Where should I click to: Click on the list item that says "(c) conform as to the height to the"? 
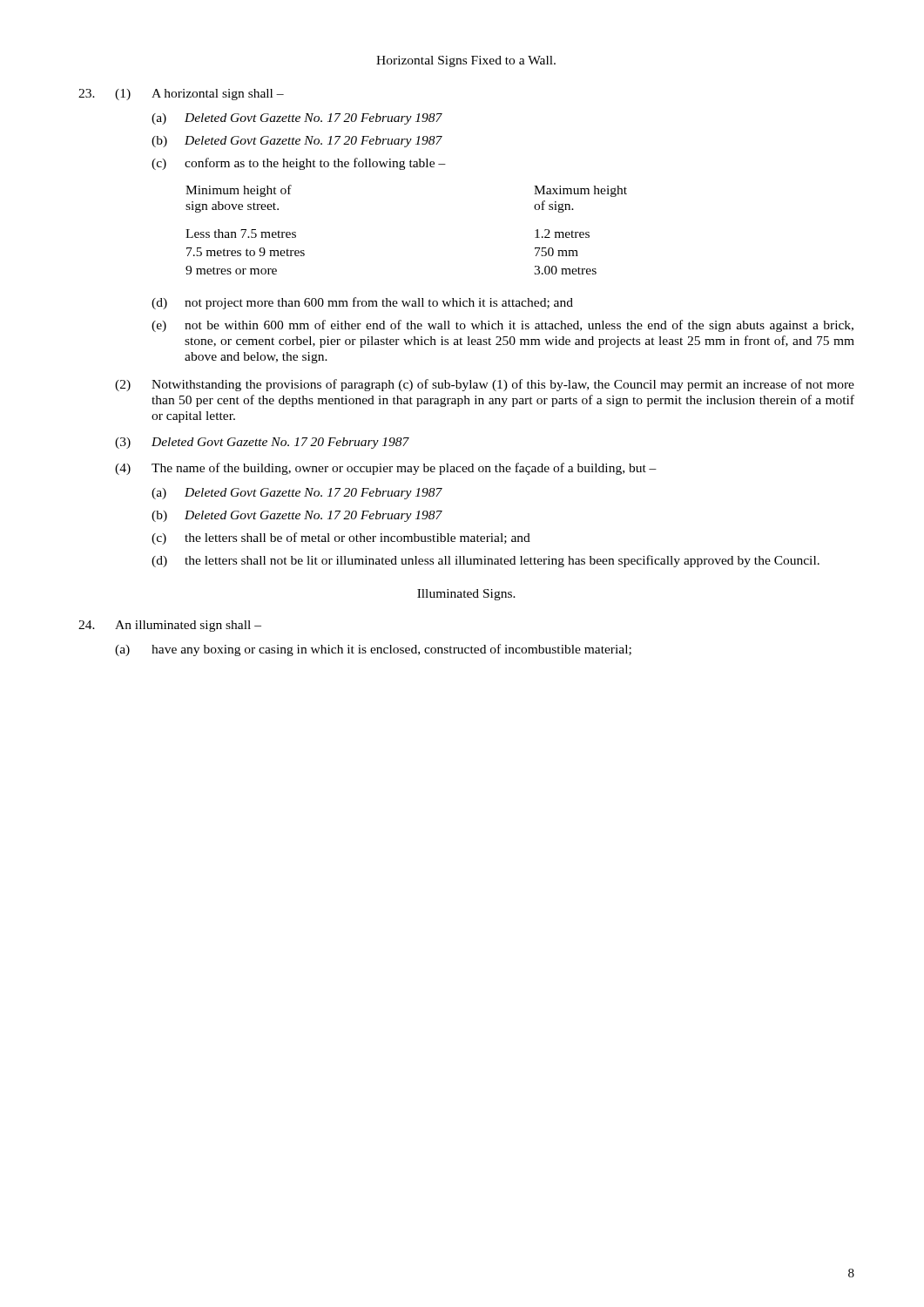pyautogui.click(x=299, y=164)
